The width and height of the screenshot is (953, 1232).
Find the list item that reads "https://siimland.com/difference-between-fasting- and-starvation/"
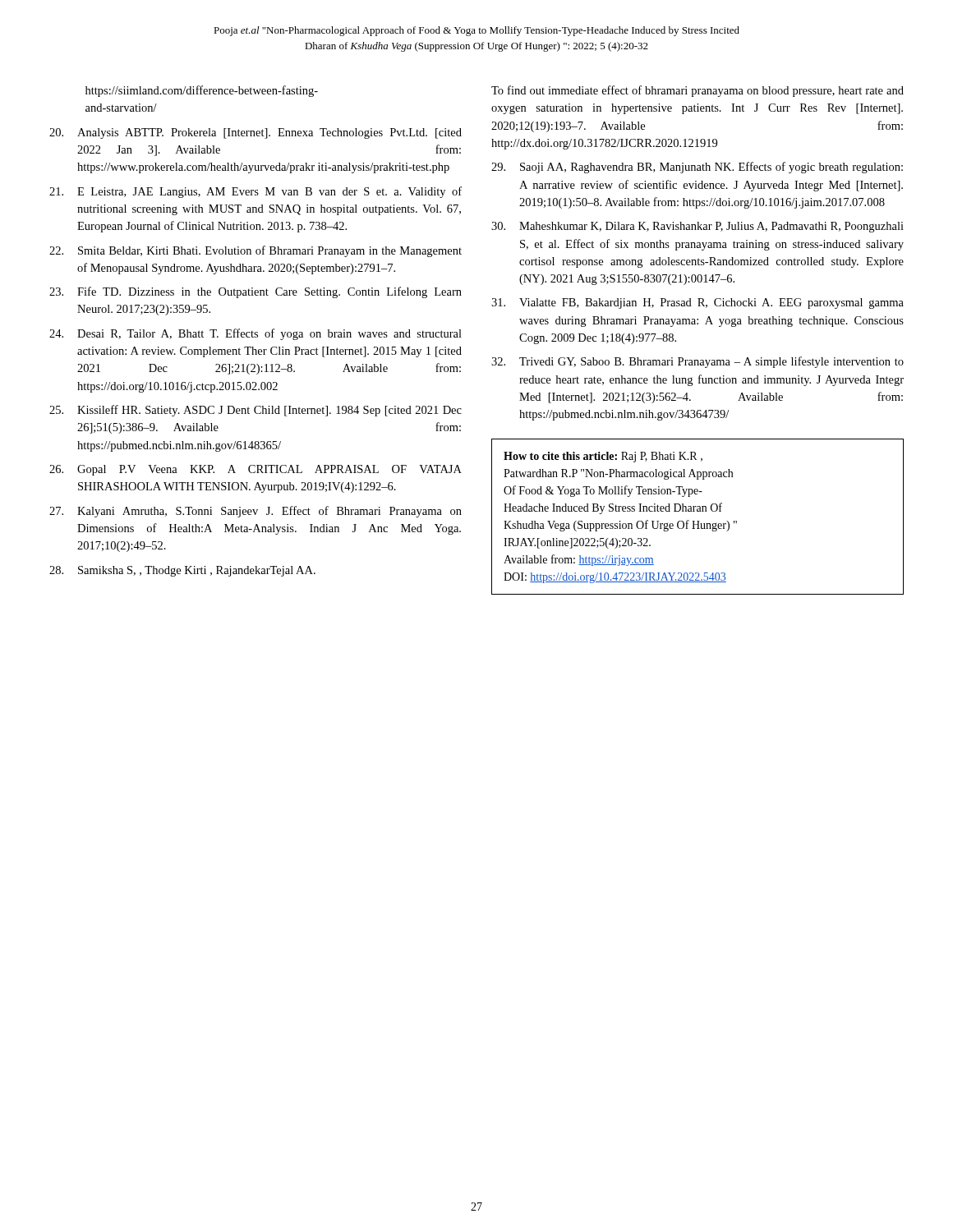(x=184, y=99)
